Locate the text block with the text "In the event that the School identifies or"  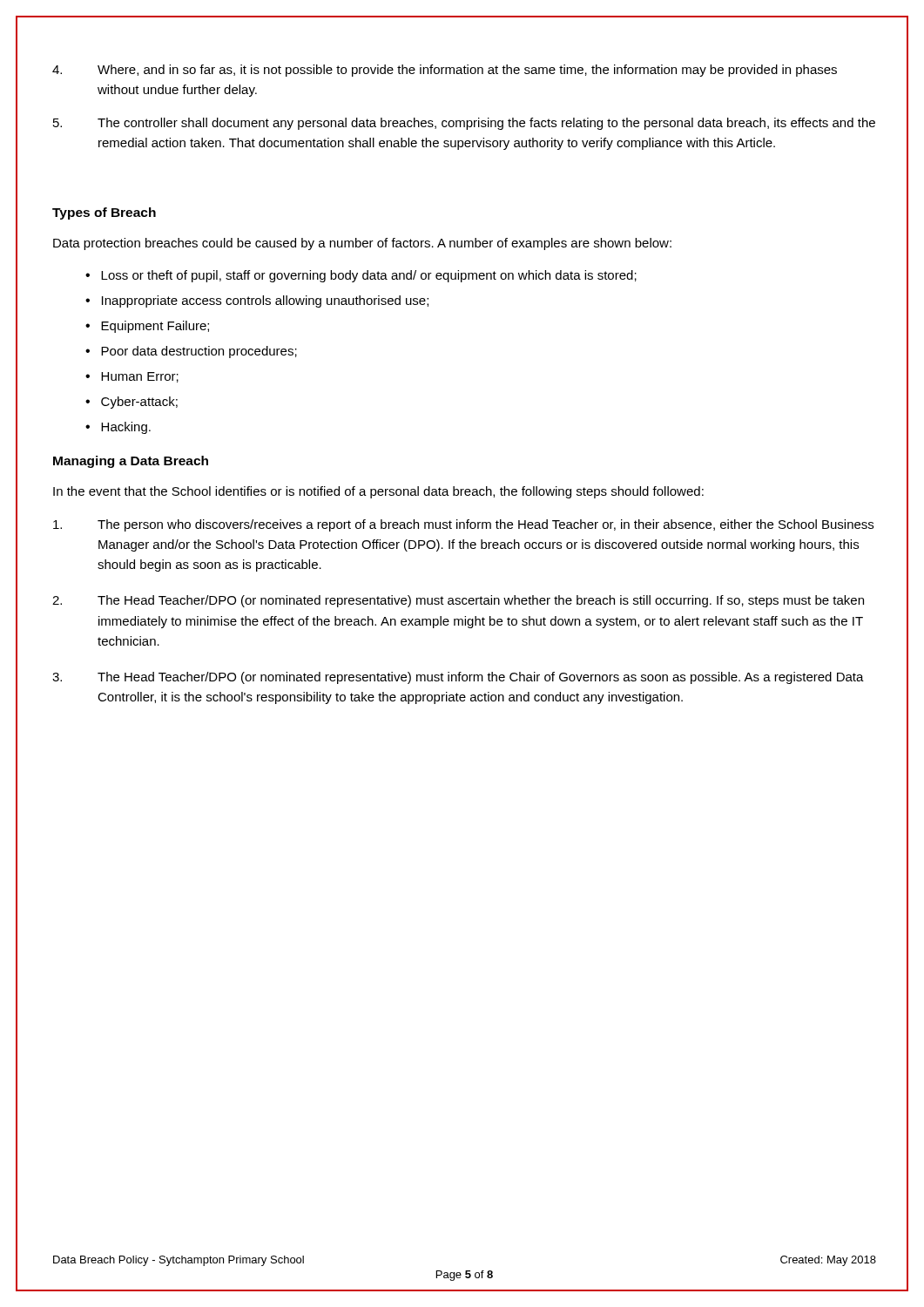pos(378,491)
